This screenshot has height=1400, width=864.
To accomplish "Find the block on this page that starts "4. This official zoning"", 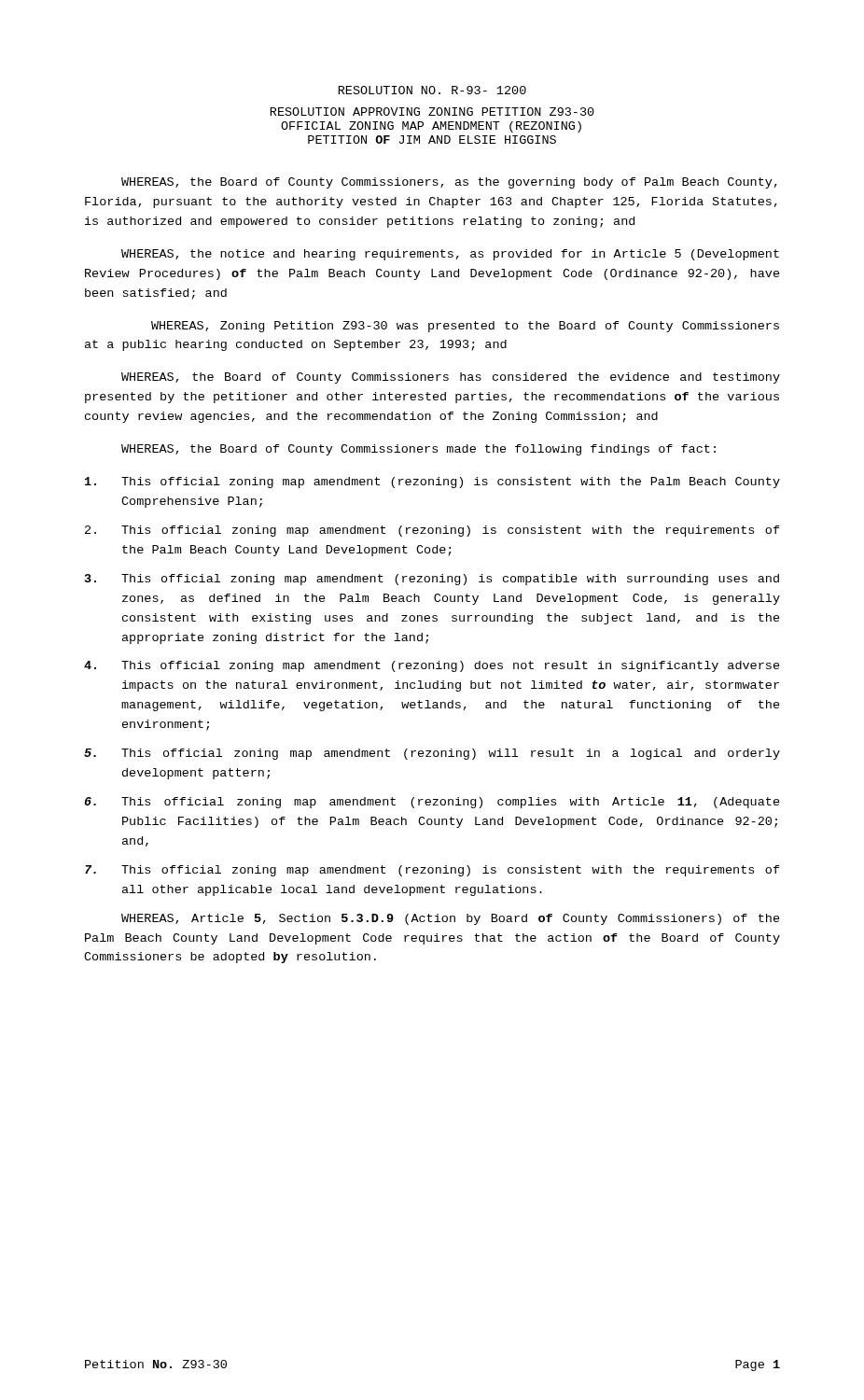I will pos(432,696).
